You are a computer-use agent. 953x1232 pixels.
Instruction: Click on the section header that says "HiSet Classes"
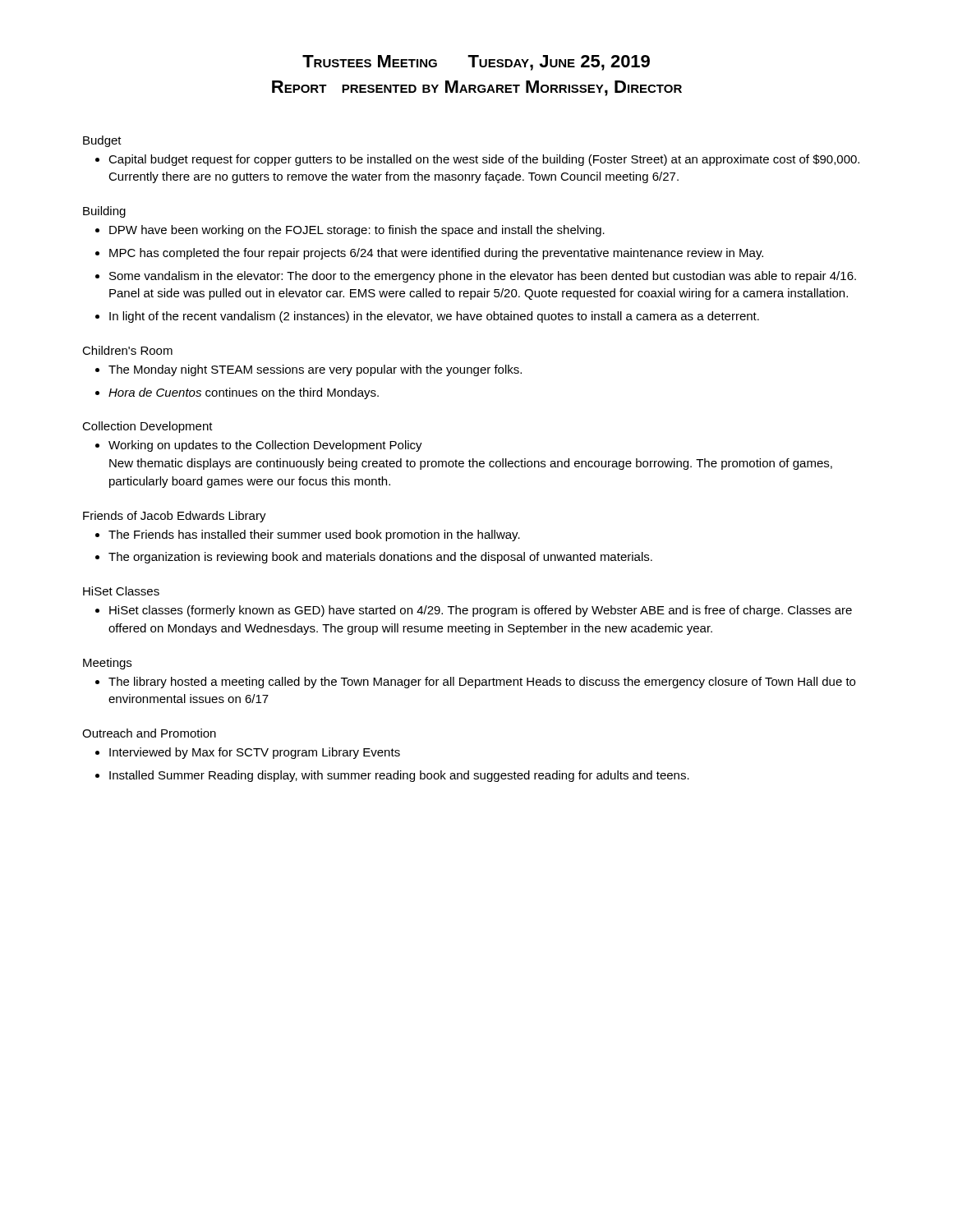(121, 591)
